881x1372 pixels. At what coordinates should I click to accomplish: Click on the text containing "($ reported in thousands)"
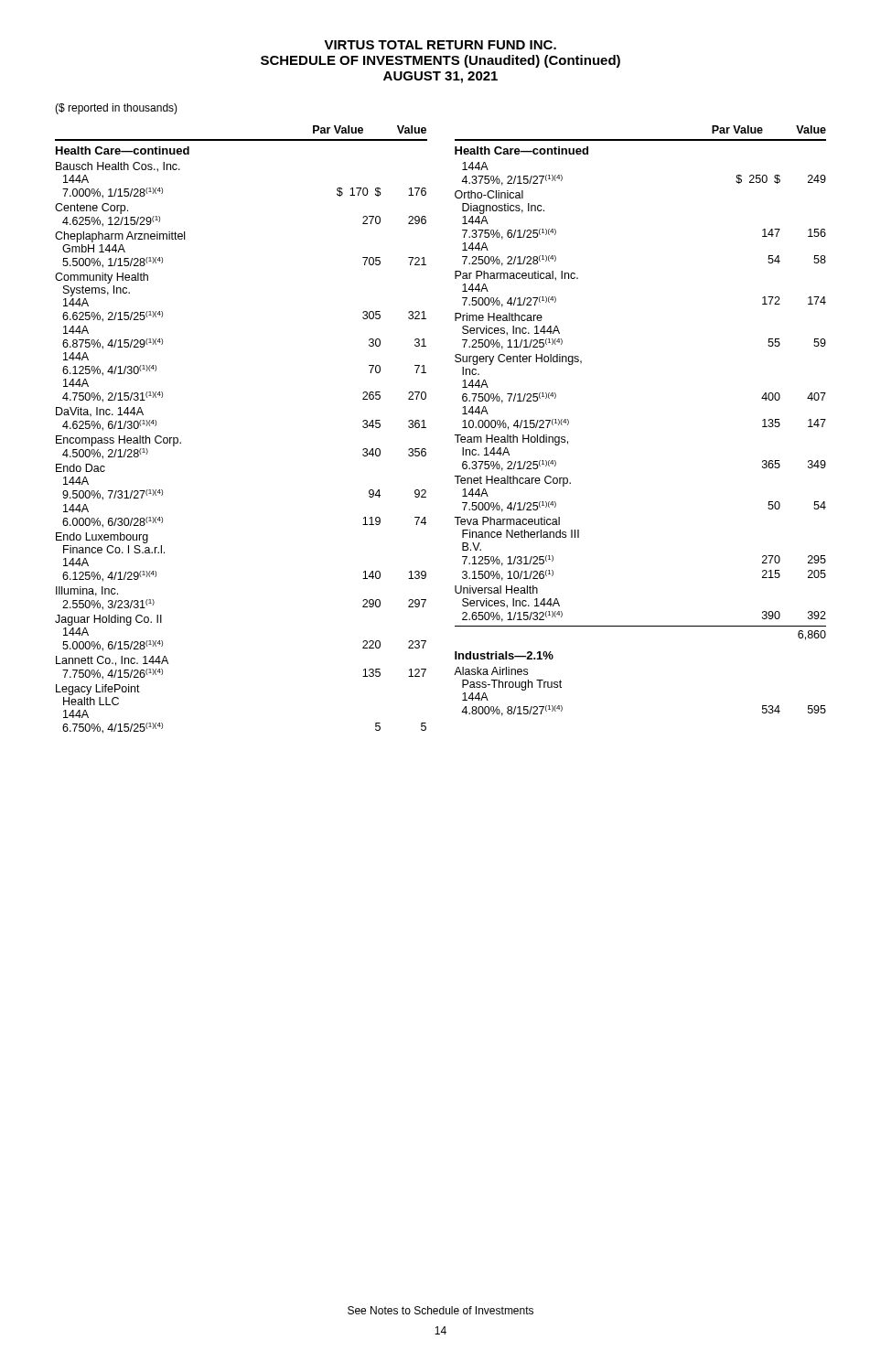tap(116, 108)
